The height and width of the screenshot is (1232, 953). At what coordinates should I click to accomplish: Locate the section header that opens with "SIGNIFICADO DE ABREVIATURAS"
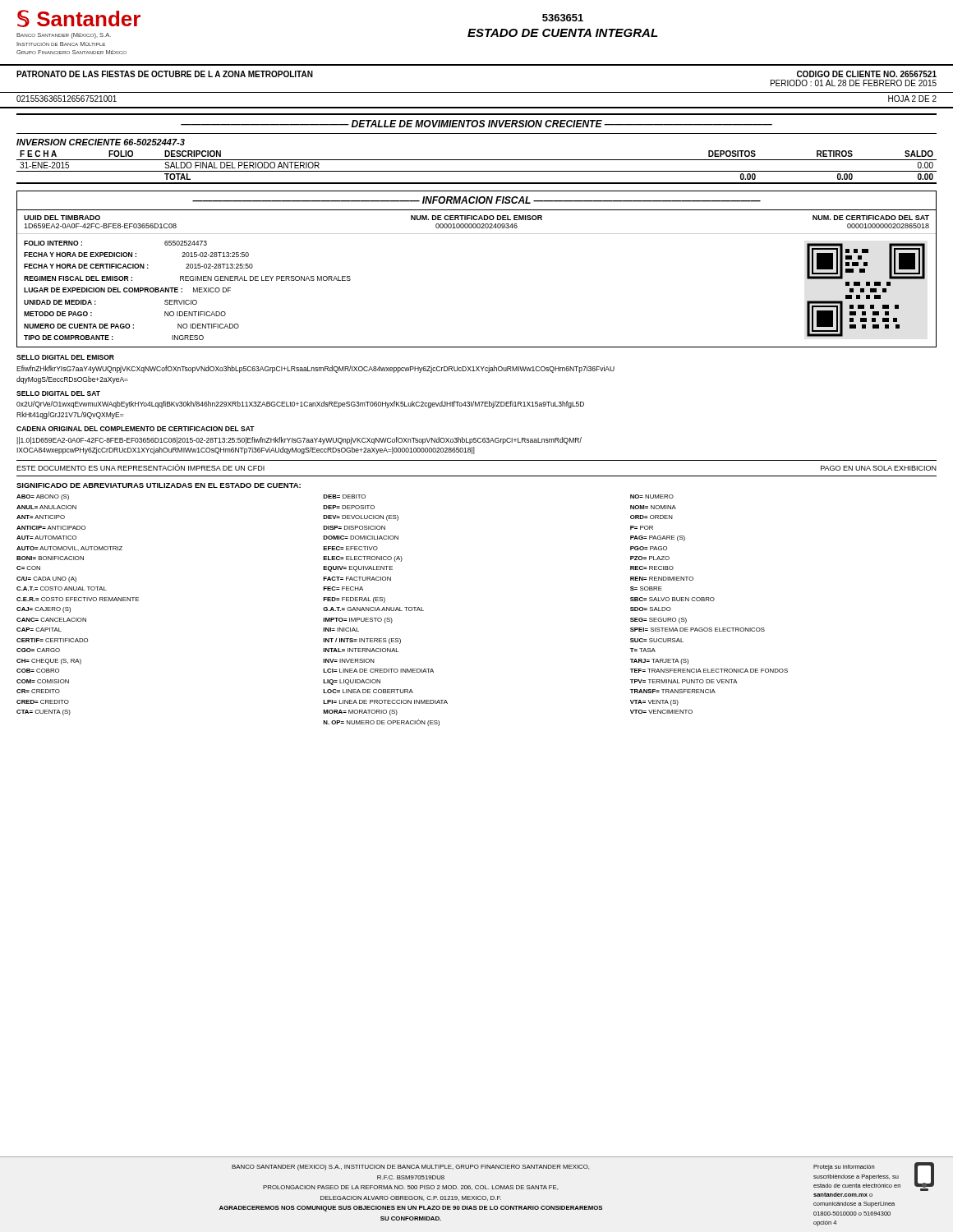point(159,485)
